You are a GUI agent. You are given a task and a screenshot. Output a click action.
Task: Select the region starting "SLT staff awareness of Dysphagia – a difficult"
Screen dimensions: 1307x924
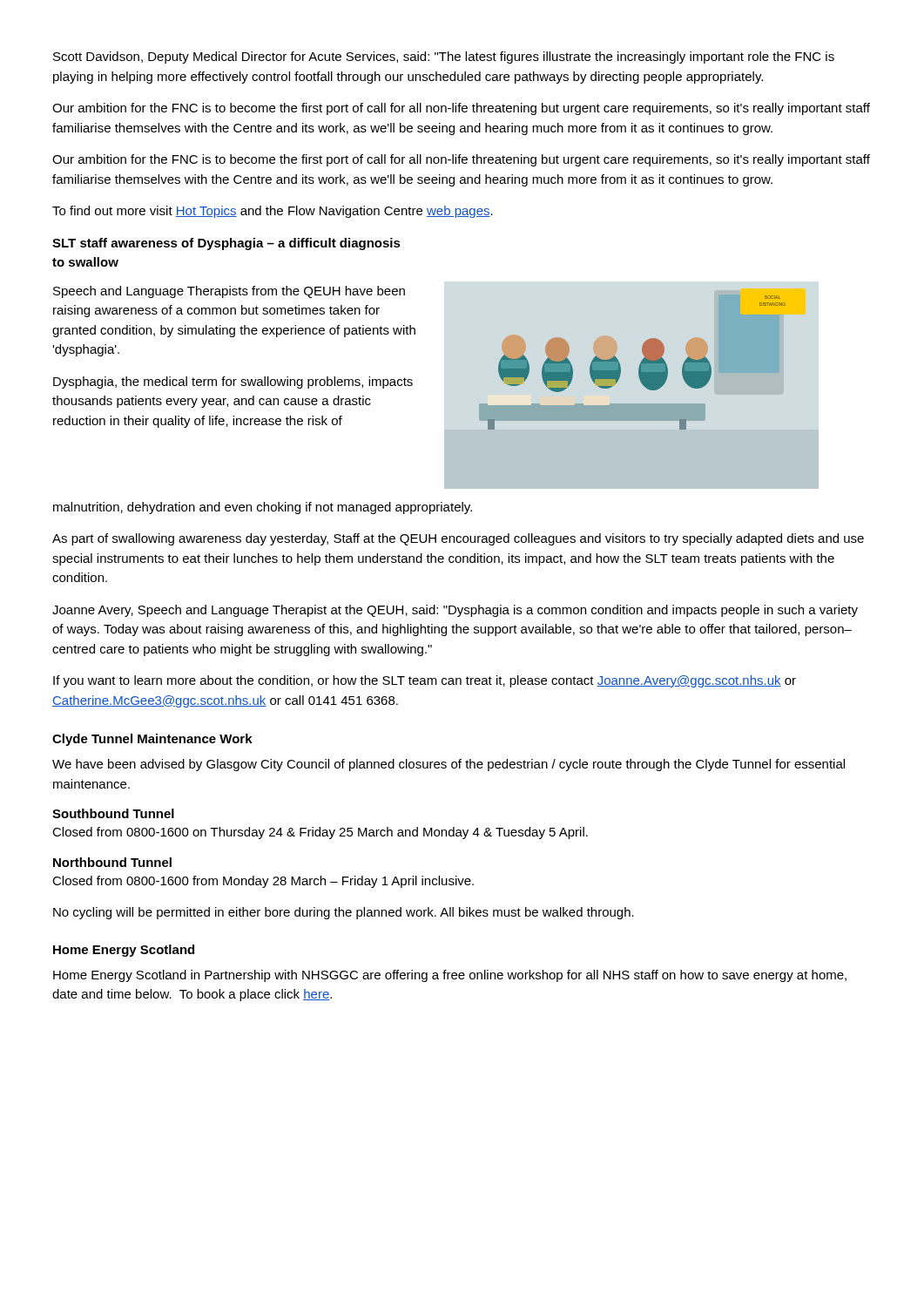(x=226, y=252)
